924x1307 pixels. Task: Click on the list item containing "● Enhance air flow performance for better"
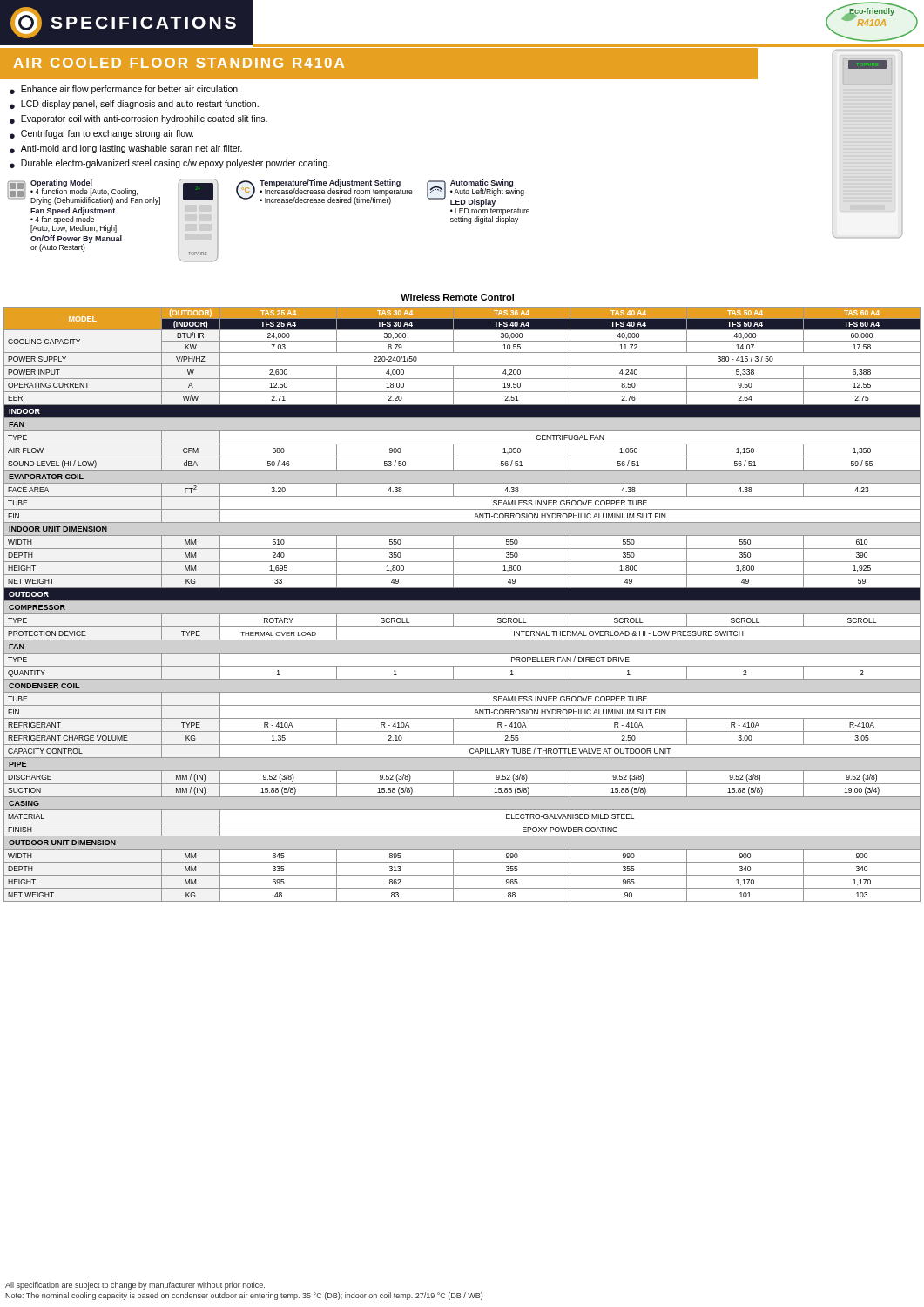pyautogui.click(x=125, y=91)
